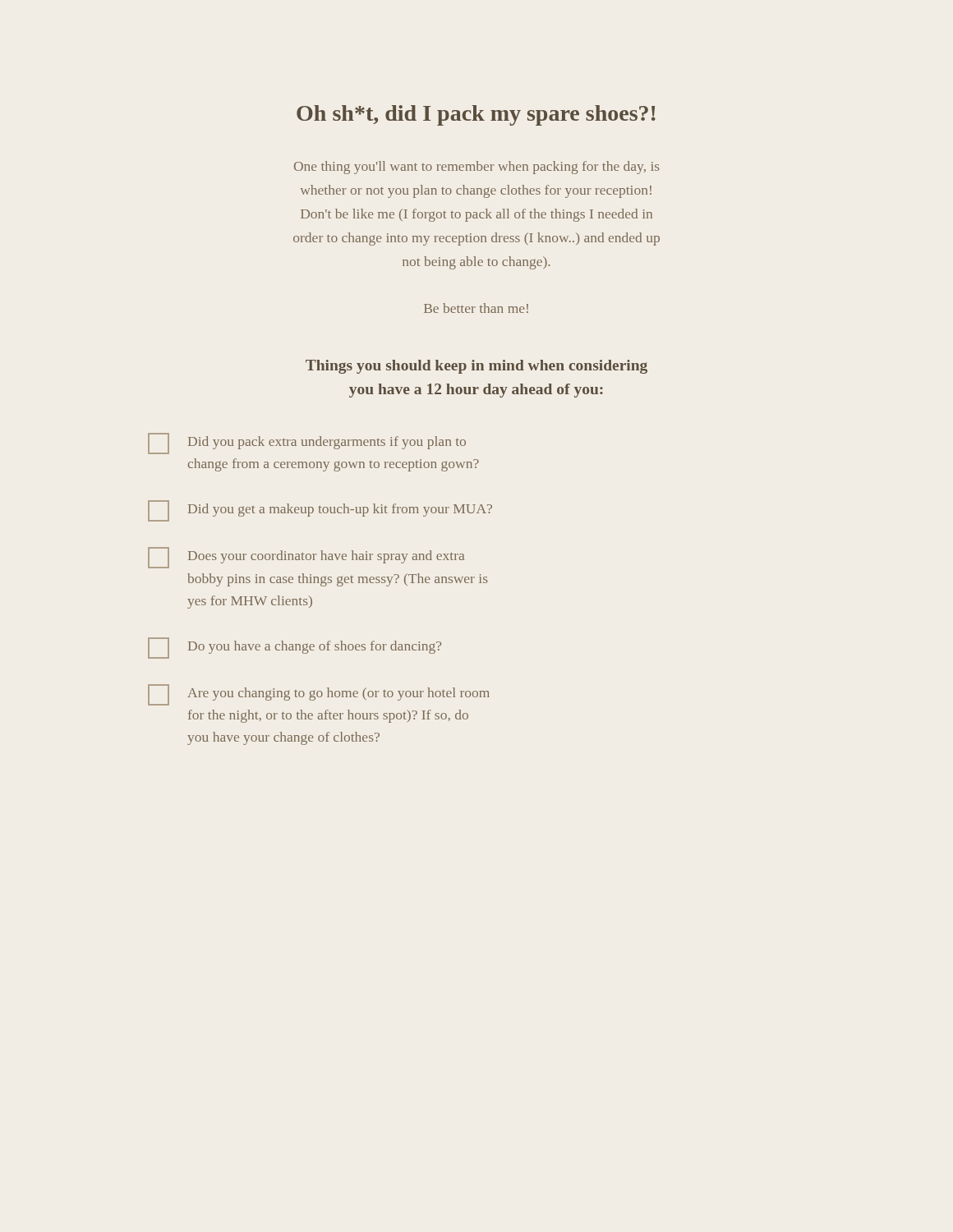Click on the list item with the text "Do you have"
Image resolution: width=953 pixels, height=1232 pixels.
[x=295, y=648]
